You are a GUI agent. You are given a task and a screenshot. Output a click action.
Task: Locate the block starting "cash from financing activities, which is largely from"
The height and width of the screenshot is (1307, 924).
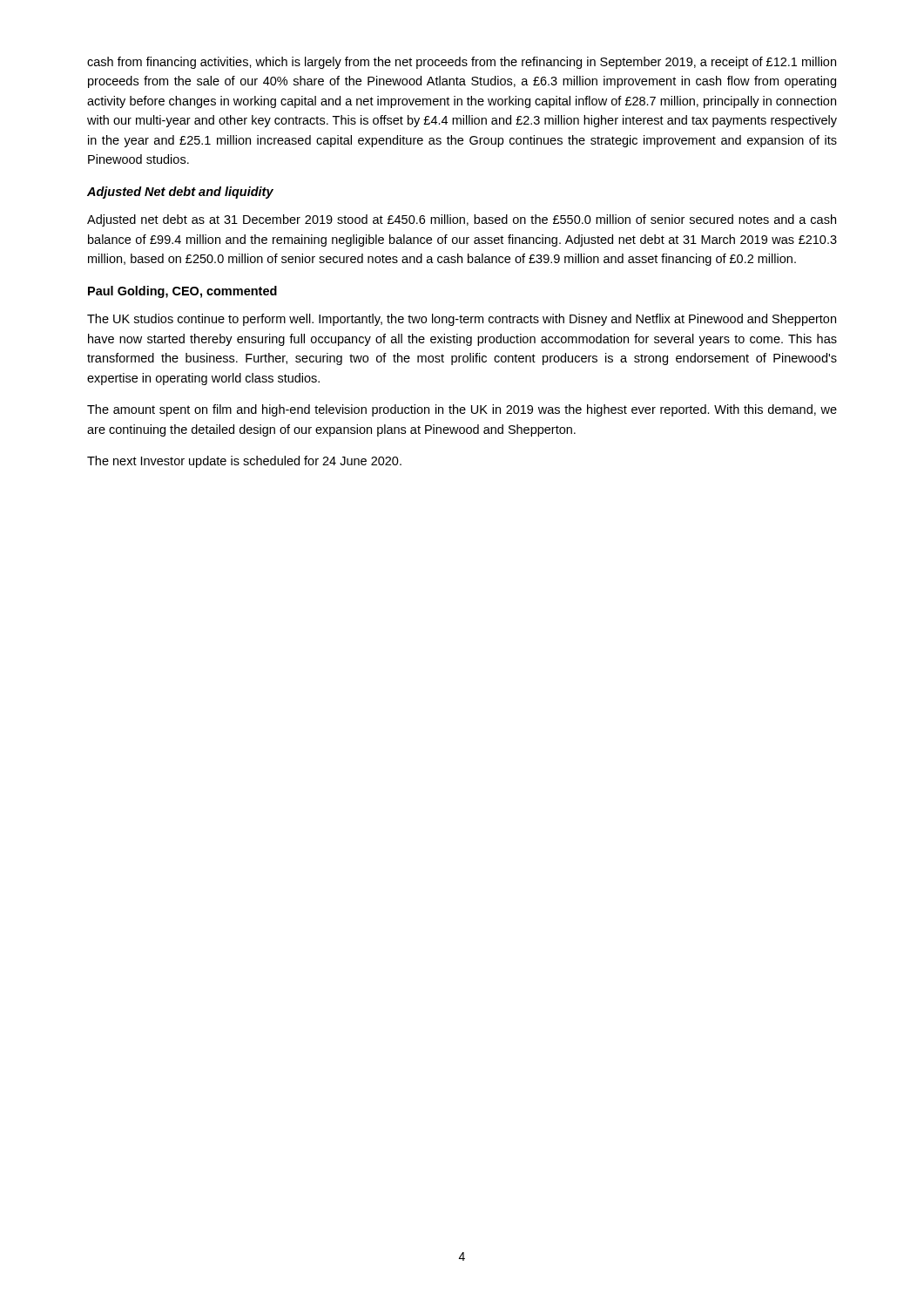point(462,111)
